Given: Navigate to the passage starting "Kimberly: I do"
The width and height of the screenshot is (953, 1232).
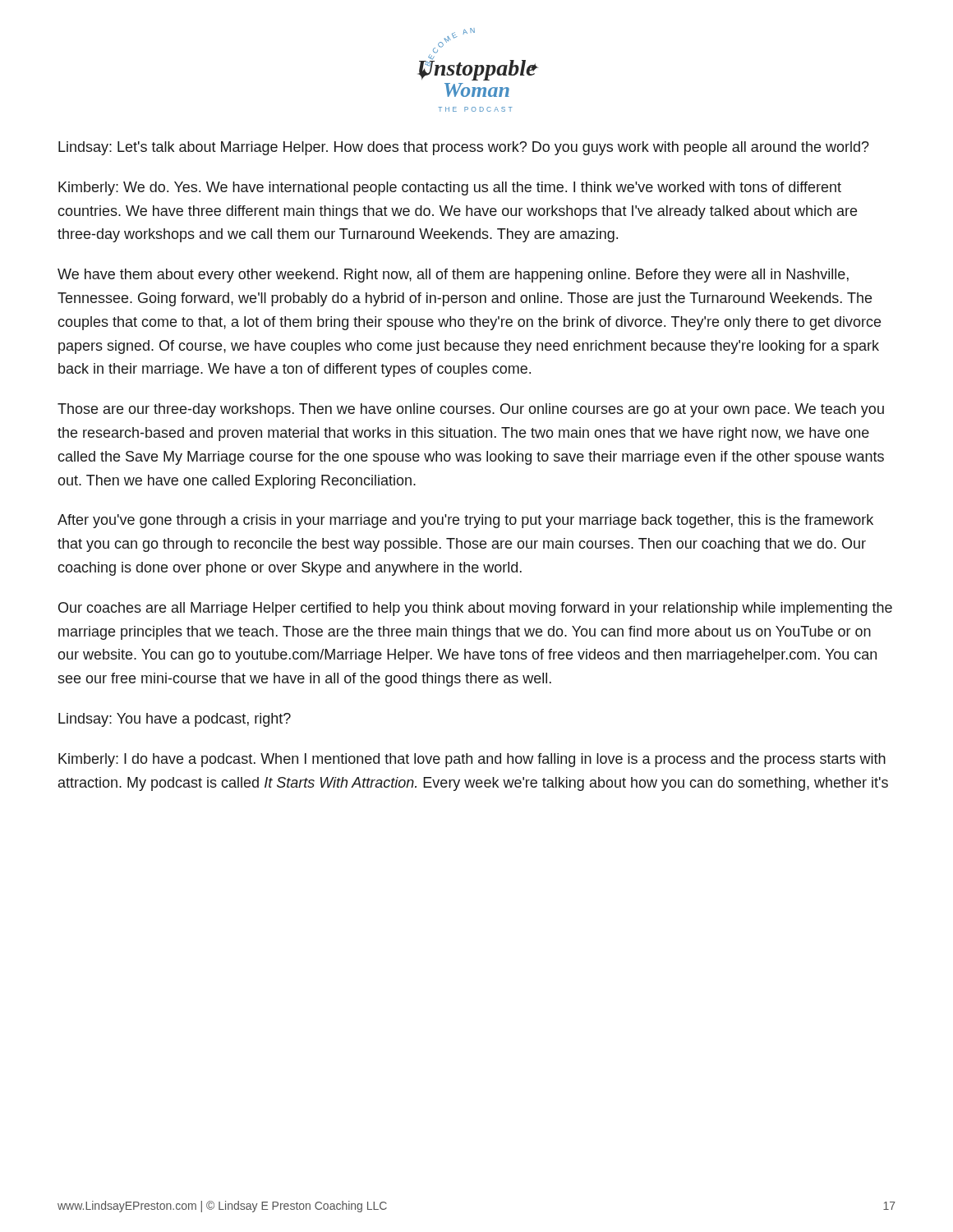Looking at the screenshot, I should coord(473,771).
